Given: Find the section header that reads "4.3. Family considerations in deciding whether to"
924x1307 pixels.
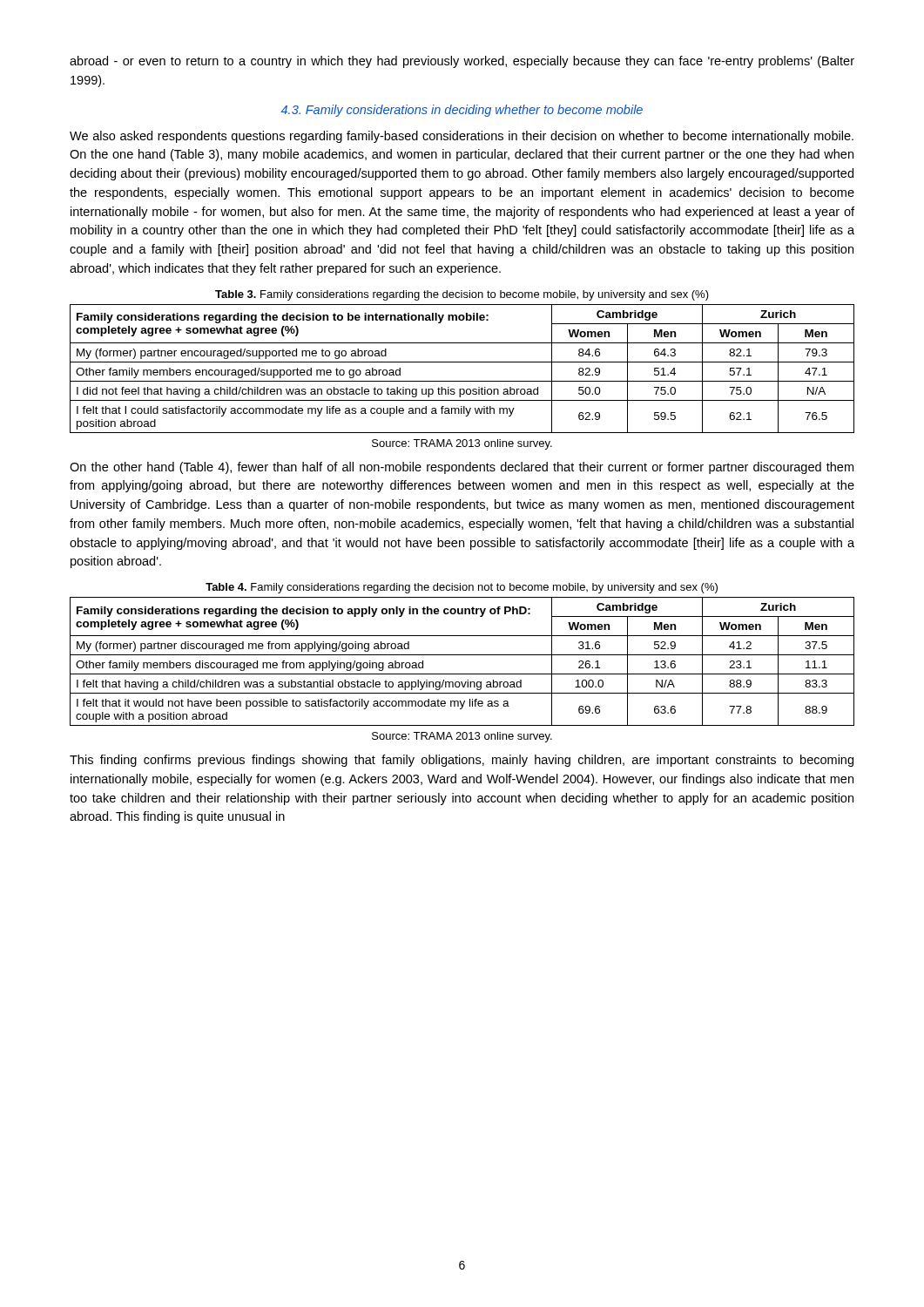Looking at the screenshot, I should (x=462, y=109).
